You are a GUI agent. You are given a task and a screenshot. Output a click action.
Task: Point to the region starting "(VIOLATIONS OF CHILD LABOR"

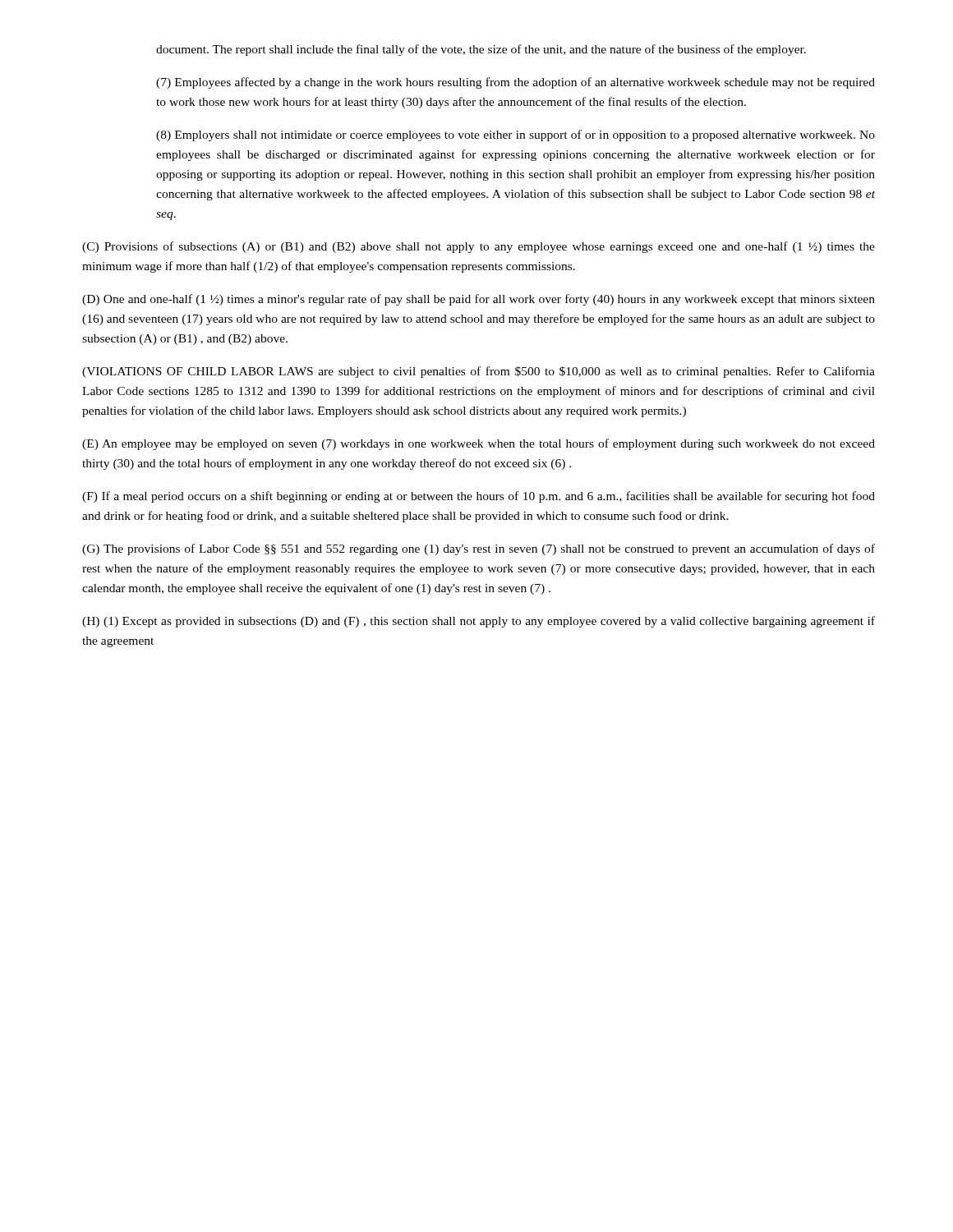479,391
